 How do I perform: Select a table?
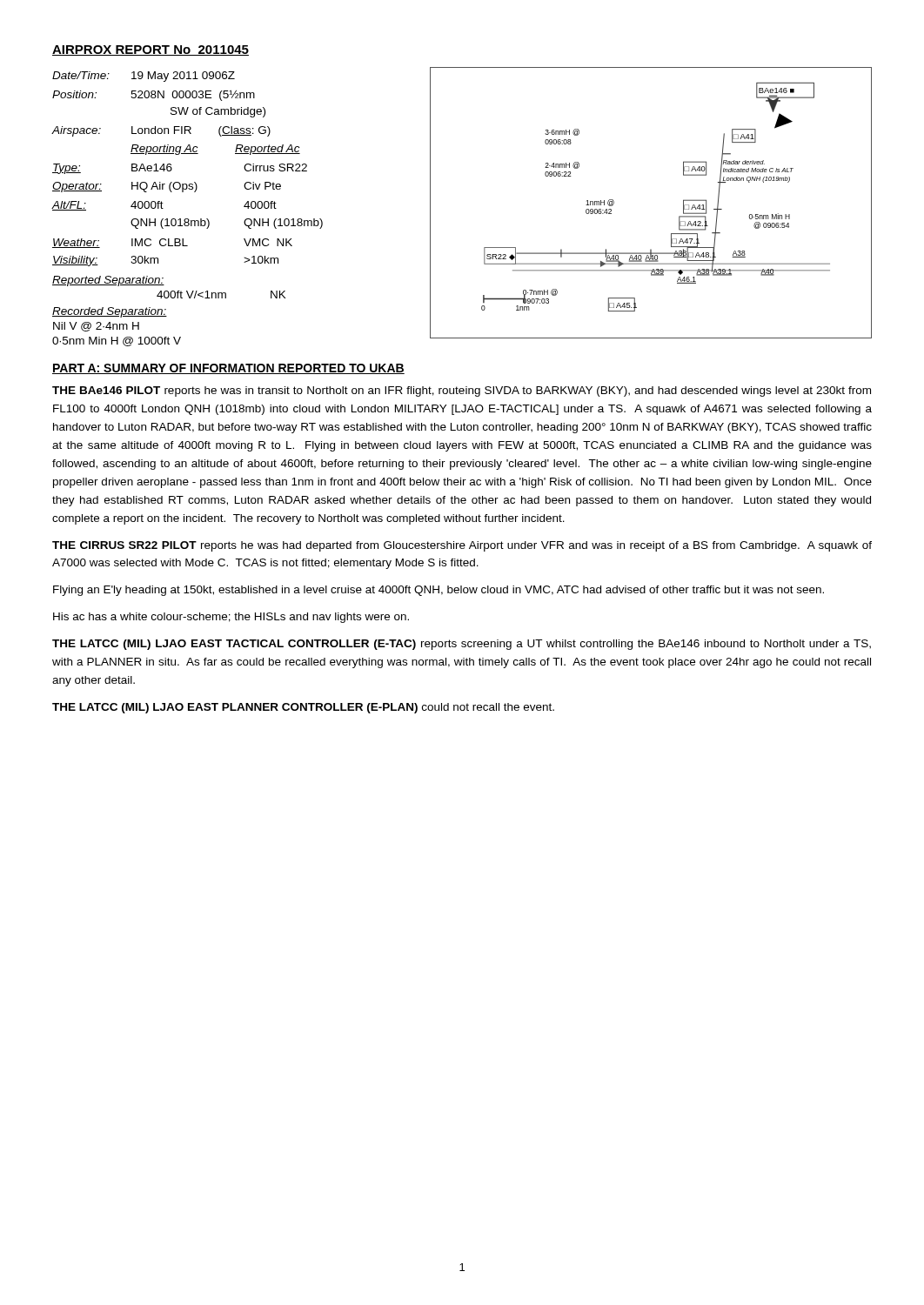235,207
